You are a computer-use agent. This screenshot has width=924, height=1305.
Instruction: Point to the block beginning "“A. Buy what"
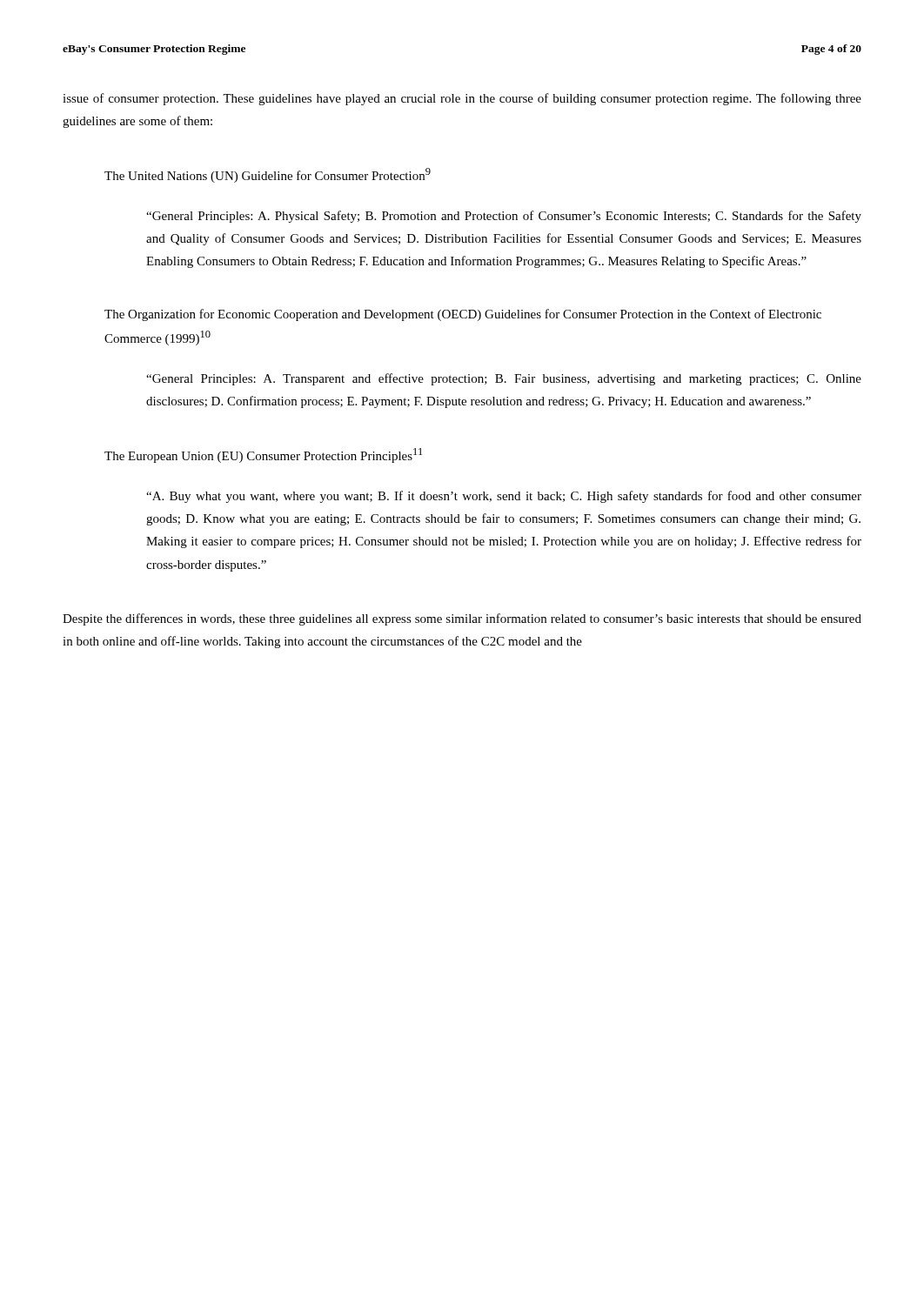[504, 530]
